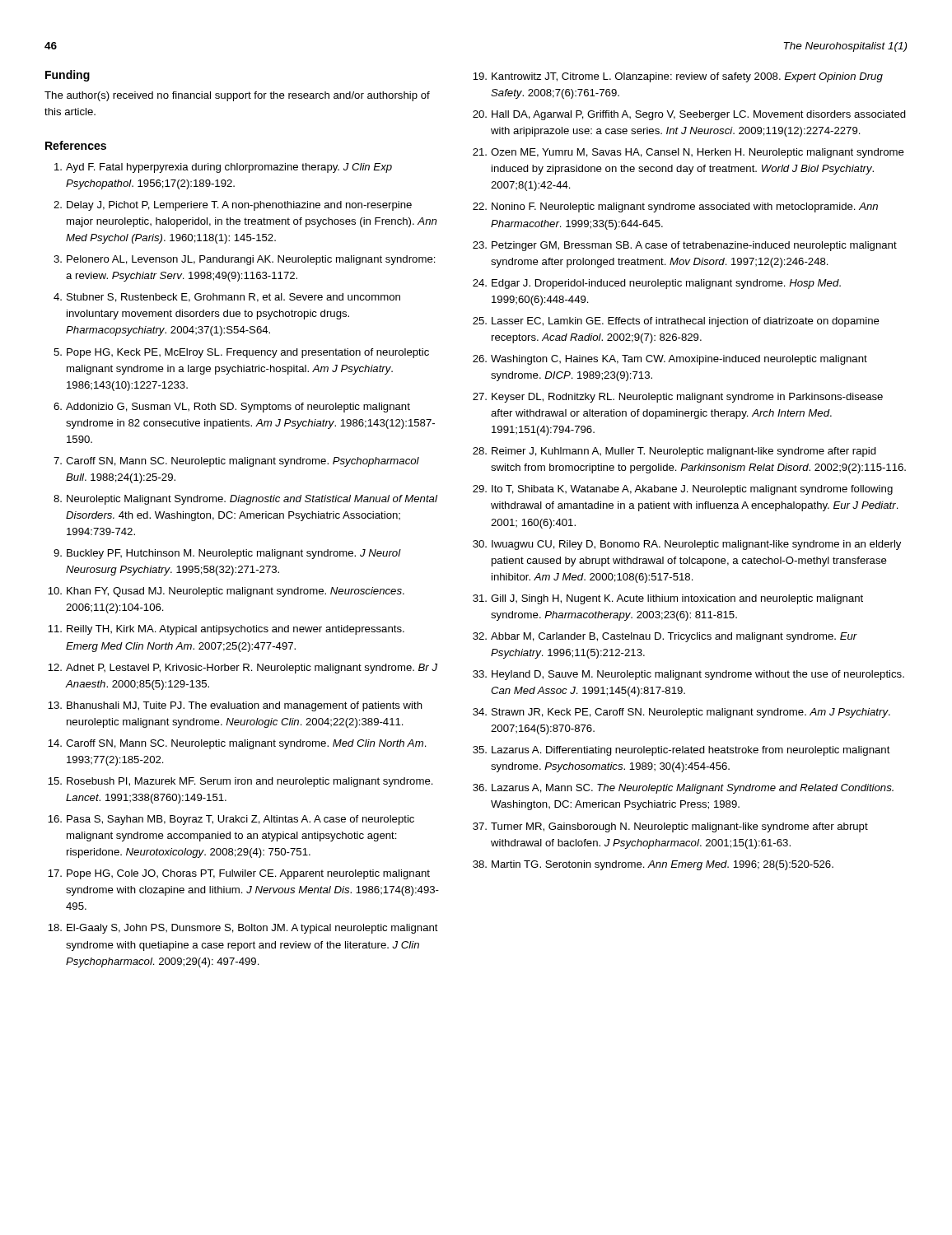Viewport: 952px width, 1235px height.
Task: Locate the list item containing "5. Pope HG, Keck PE, McElroy SL. Frequency"
Action: 242,369
